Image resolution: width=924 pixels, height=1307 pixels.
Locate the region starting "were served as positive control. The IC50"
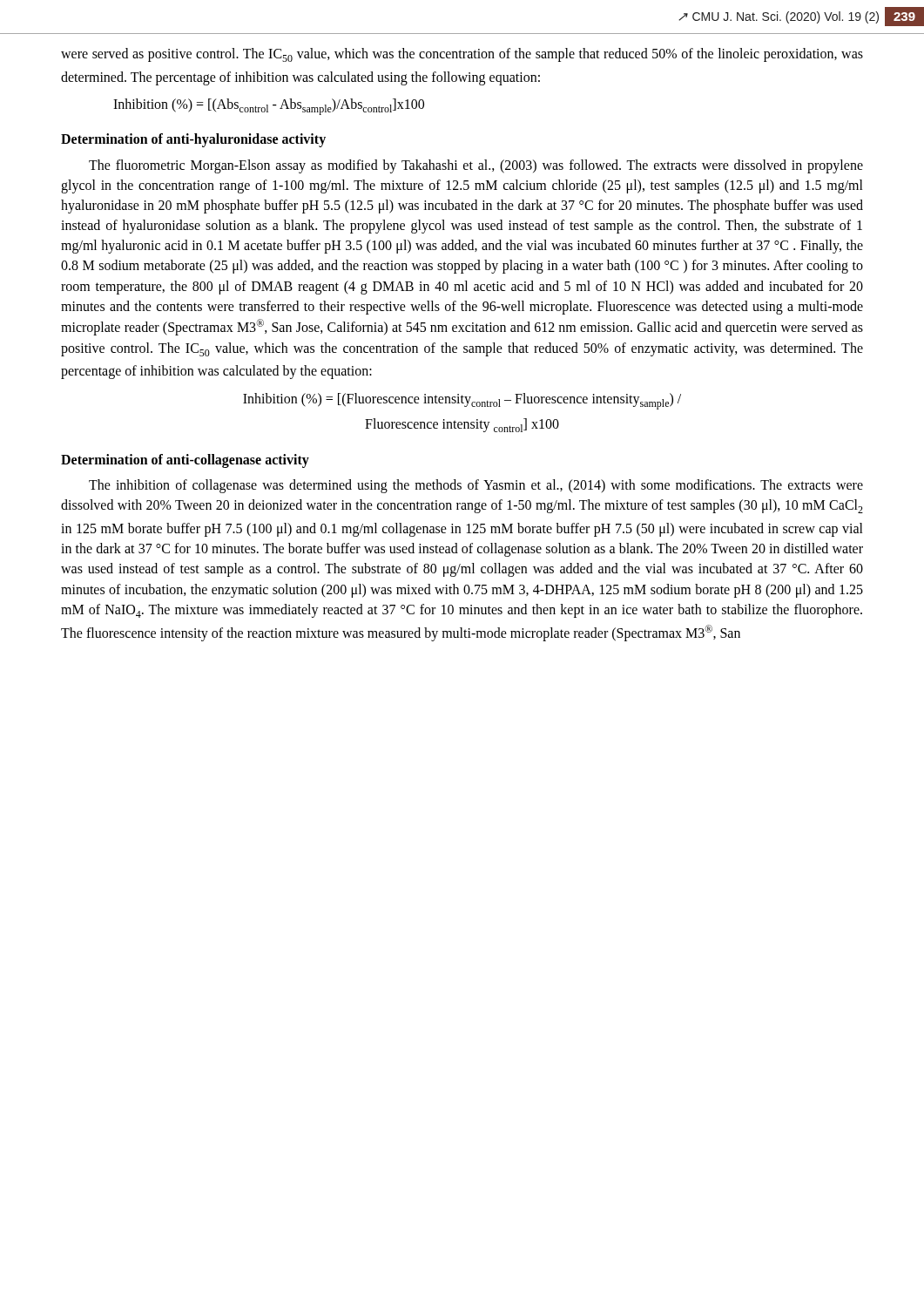point(462,65)
